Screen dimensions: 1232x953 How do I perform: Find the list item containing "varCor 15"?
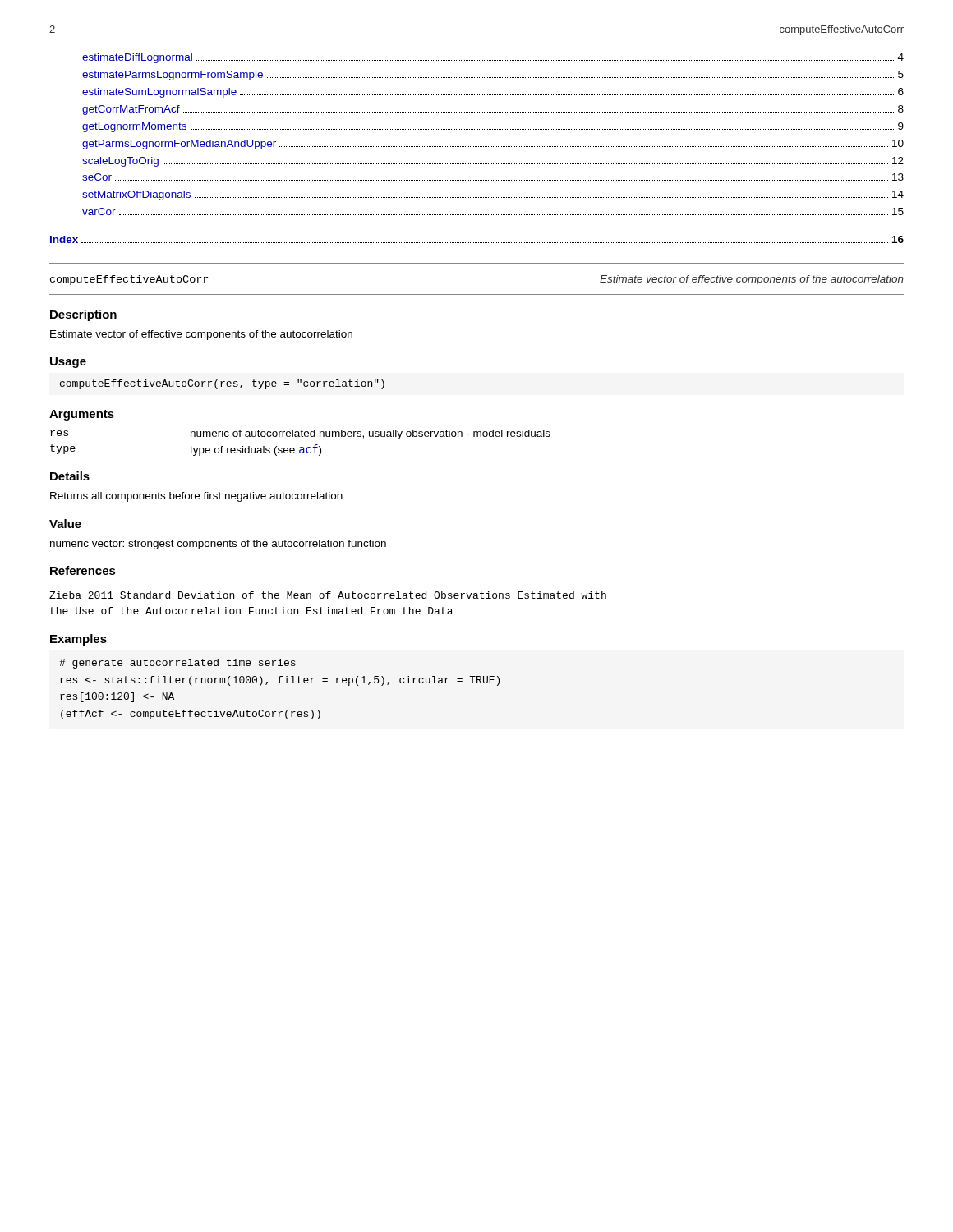[493, 213]
